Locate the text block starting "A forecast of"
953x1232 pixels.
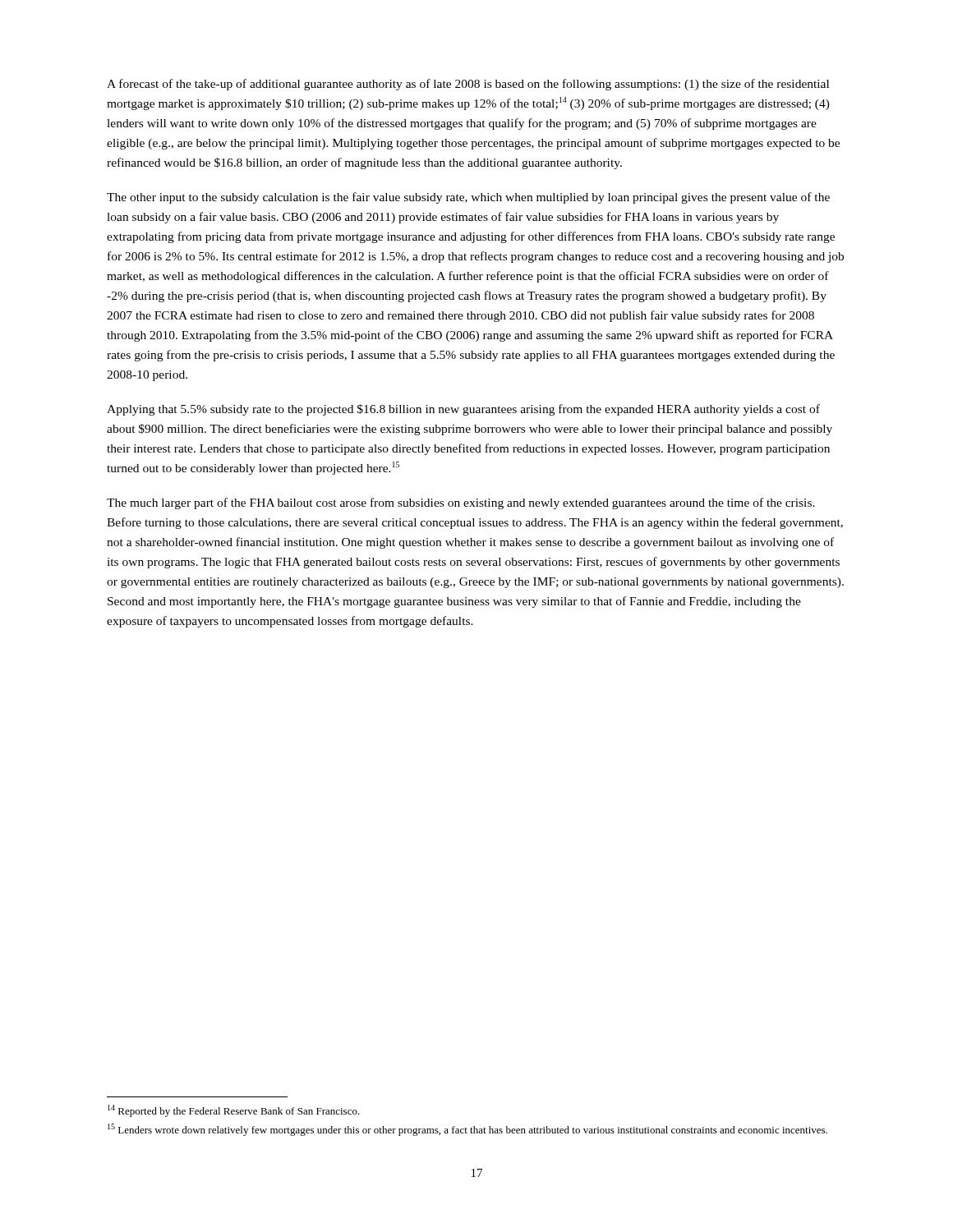pyautogui.click(x=473, y=123)
